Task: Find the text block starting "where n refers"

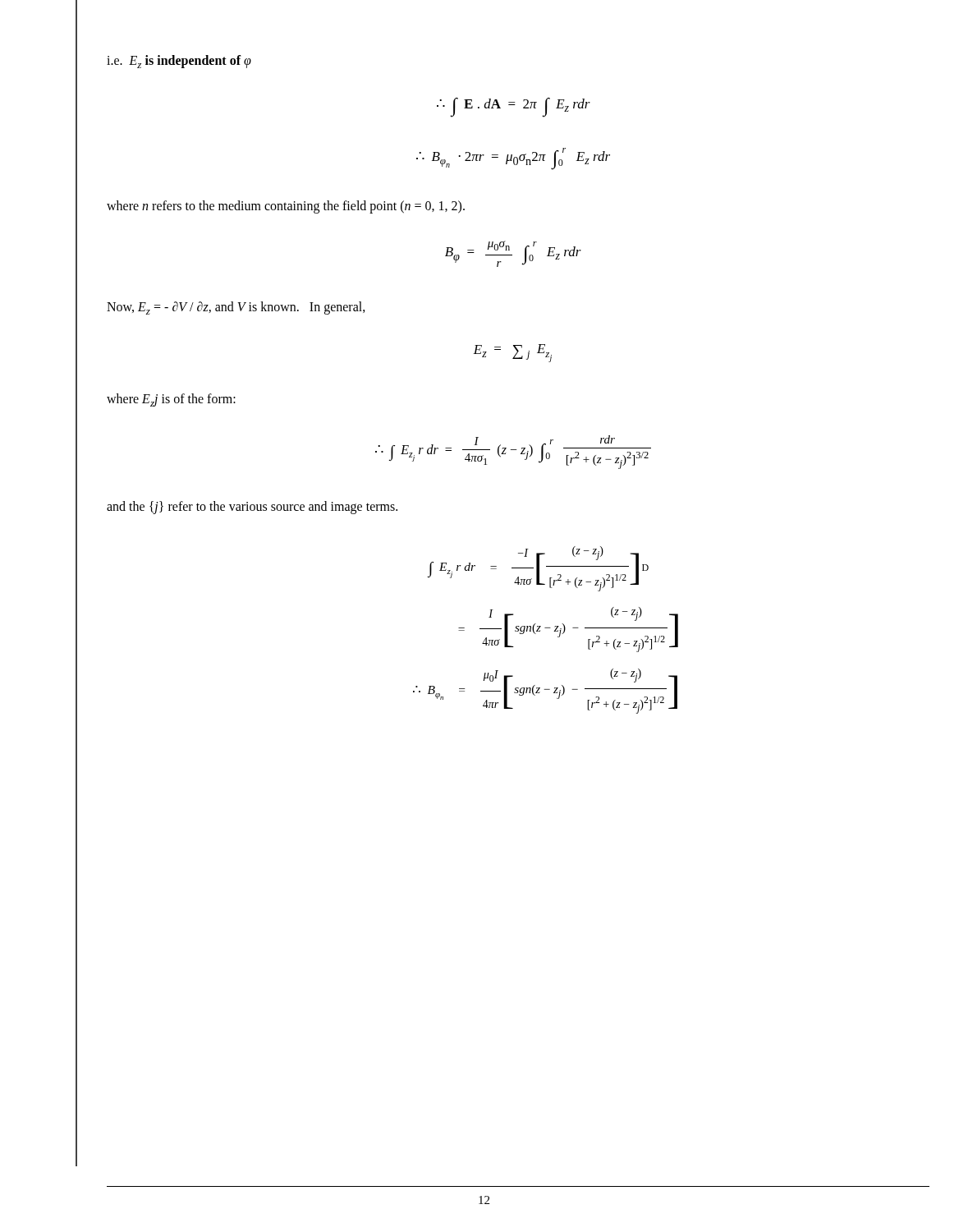Action: (286, 206)
